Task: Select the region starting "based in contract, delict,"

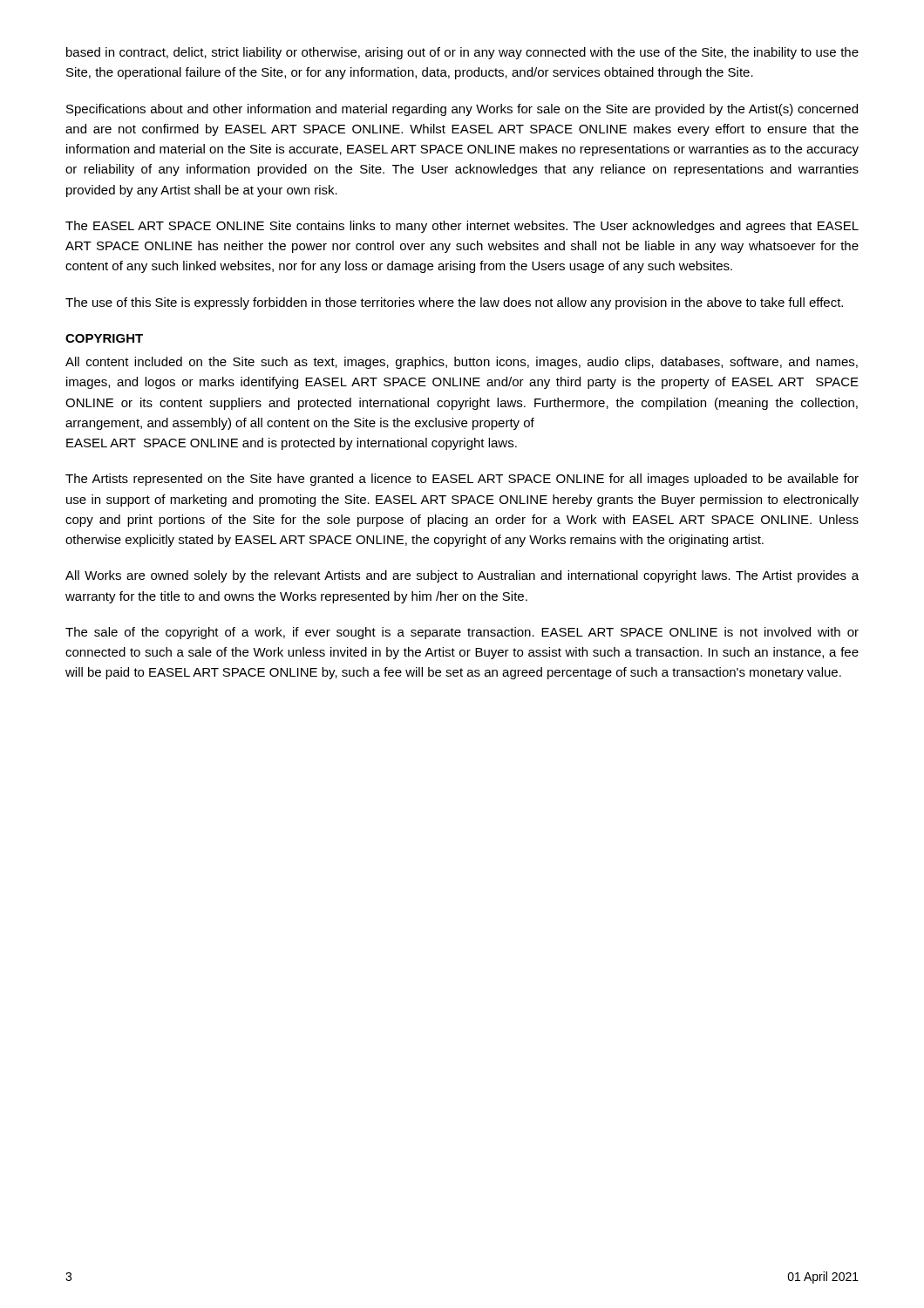Action: click(462, 62)
